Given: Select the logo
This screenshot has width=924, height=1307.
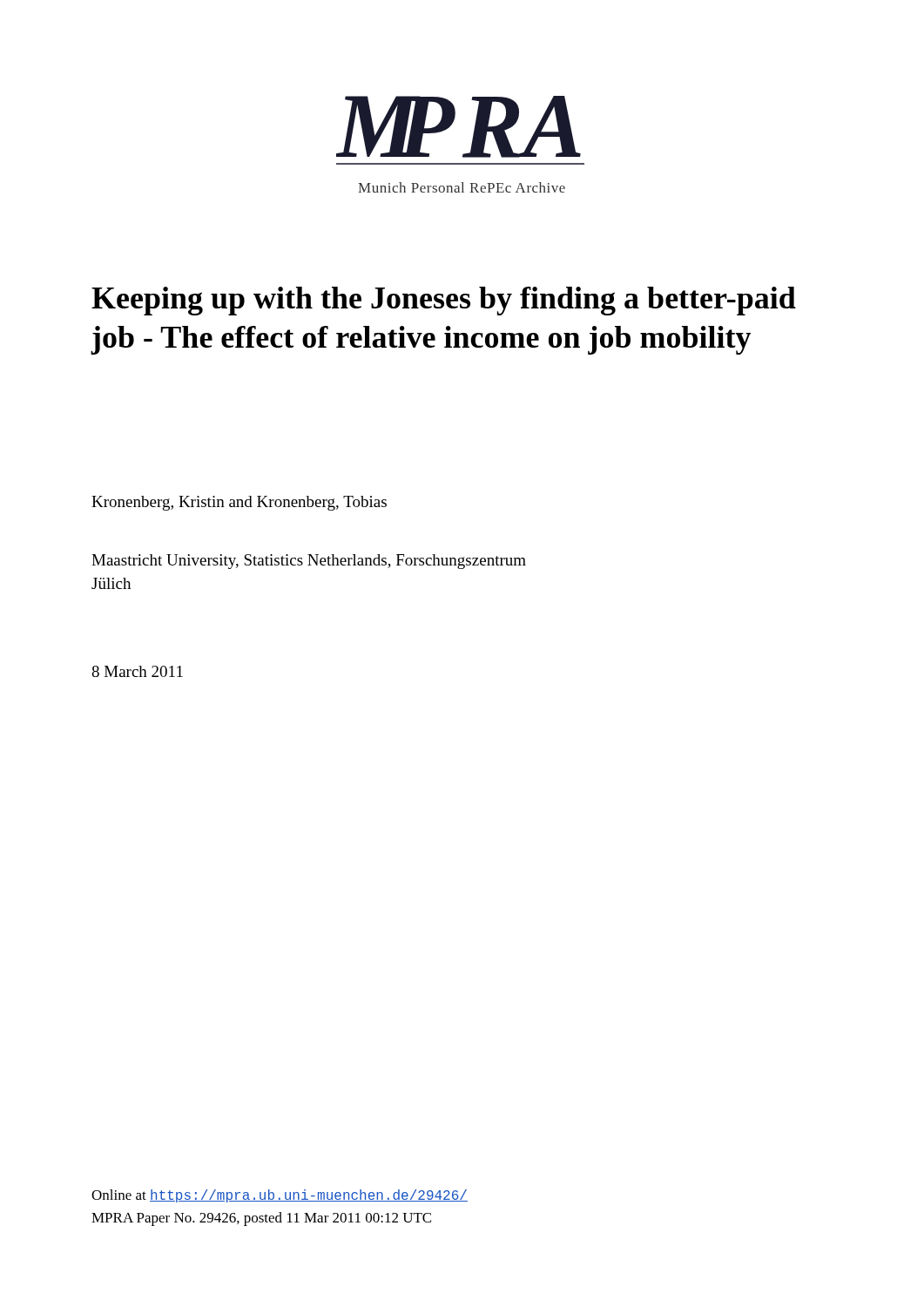Looking at the screenshot, I should tap(462, 133).
